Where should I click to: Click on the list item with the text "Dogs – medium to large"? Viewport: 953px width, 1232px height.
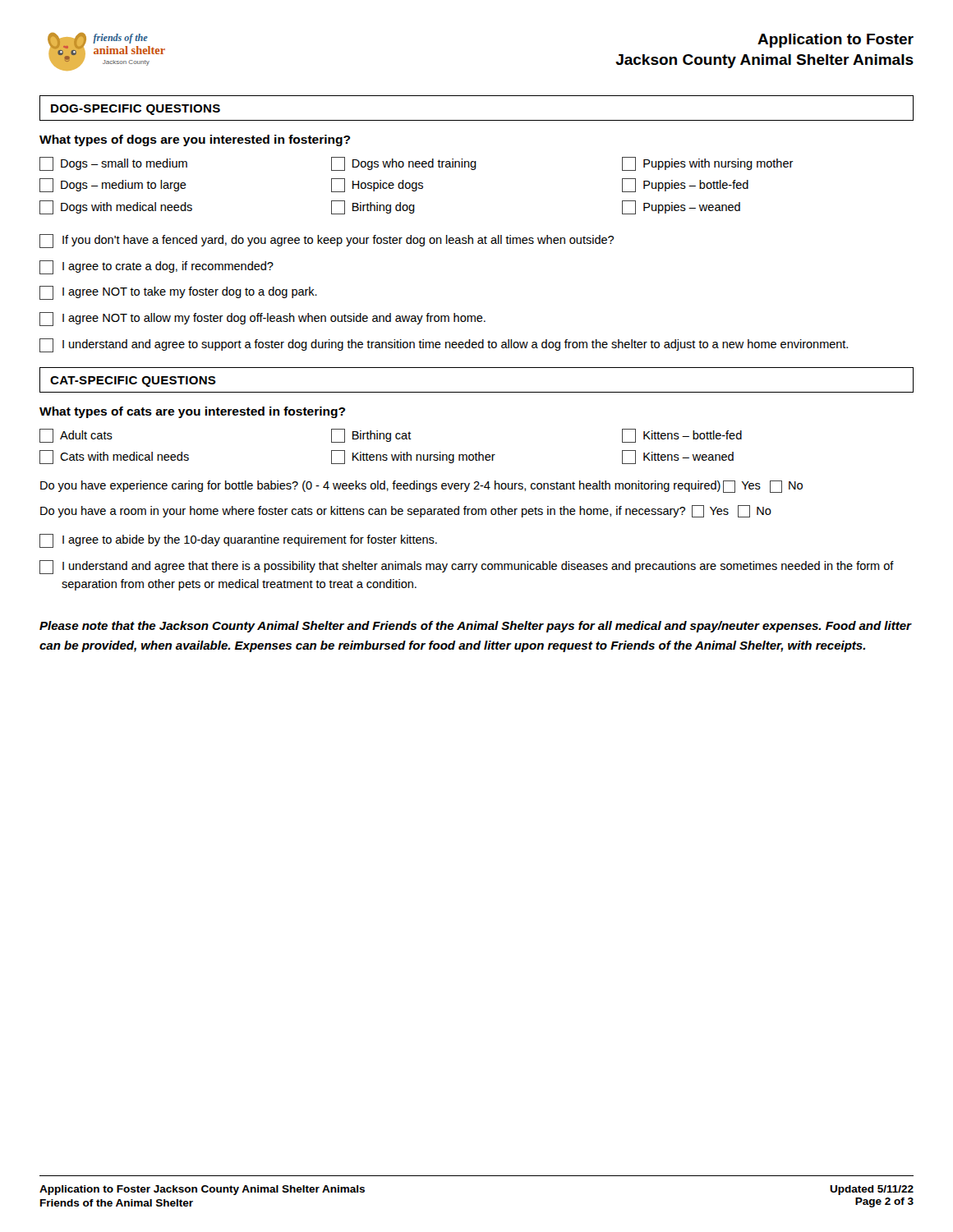pyautogui.click(x=113, y=185)
